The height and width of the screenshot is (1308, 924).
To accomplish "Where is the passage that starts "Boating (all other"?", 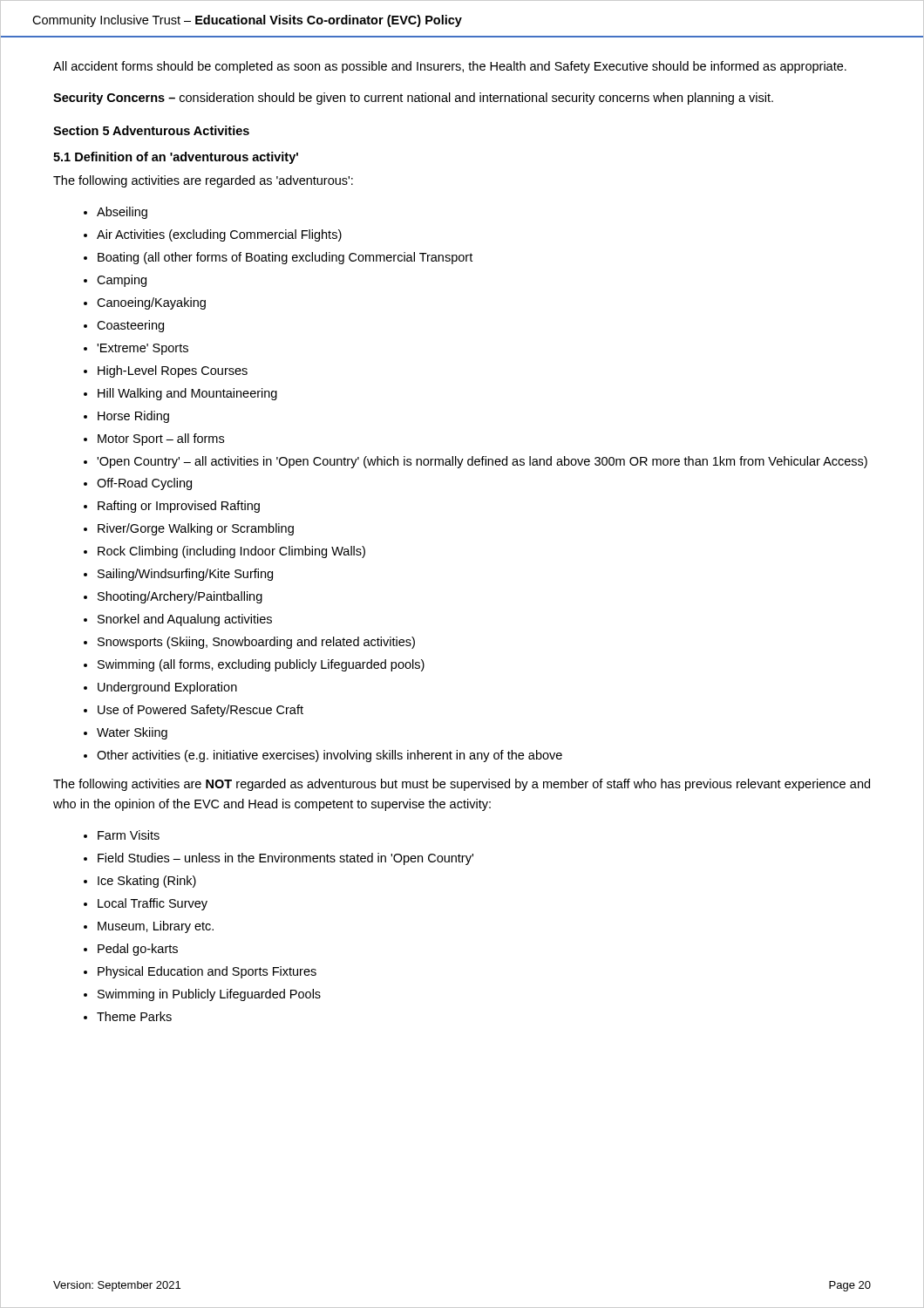I will 285,257.
